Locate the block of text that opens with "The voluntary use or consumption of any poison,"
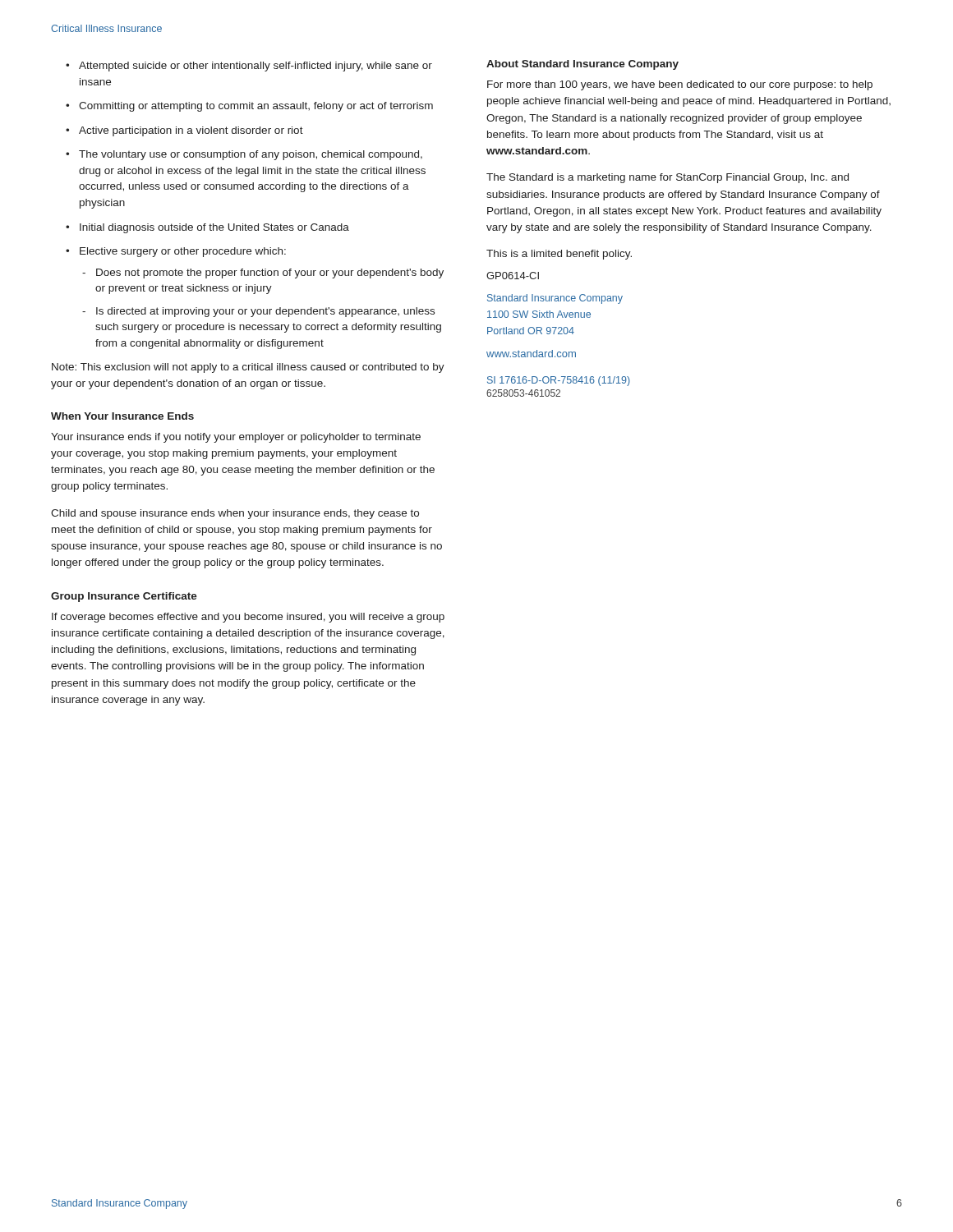The width and height of the screenshot is (953, 1232). tap(252, 178)
